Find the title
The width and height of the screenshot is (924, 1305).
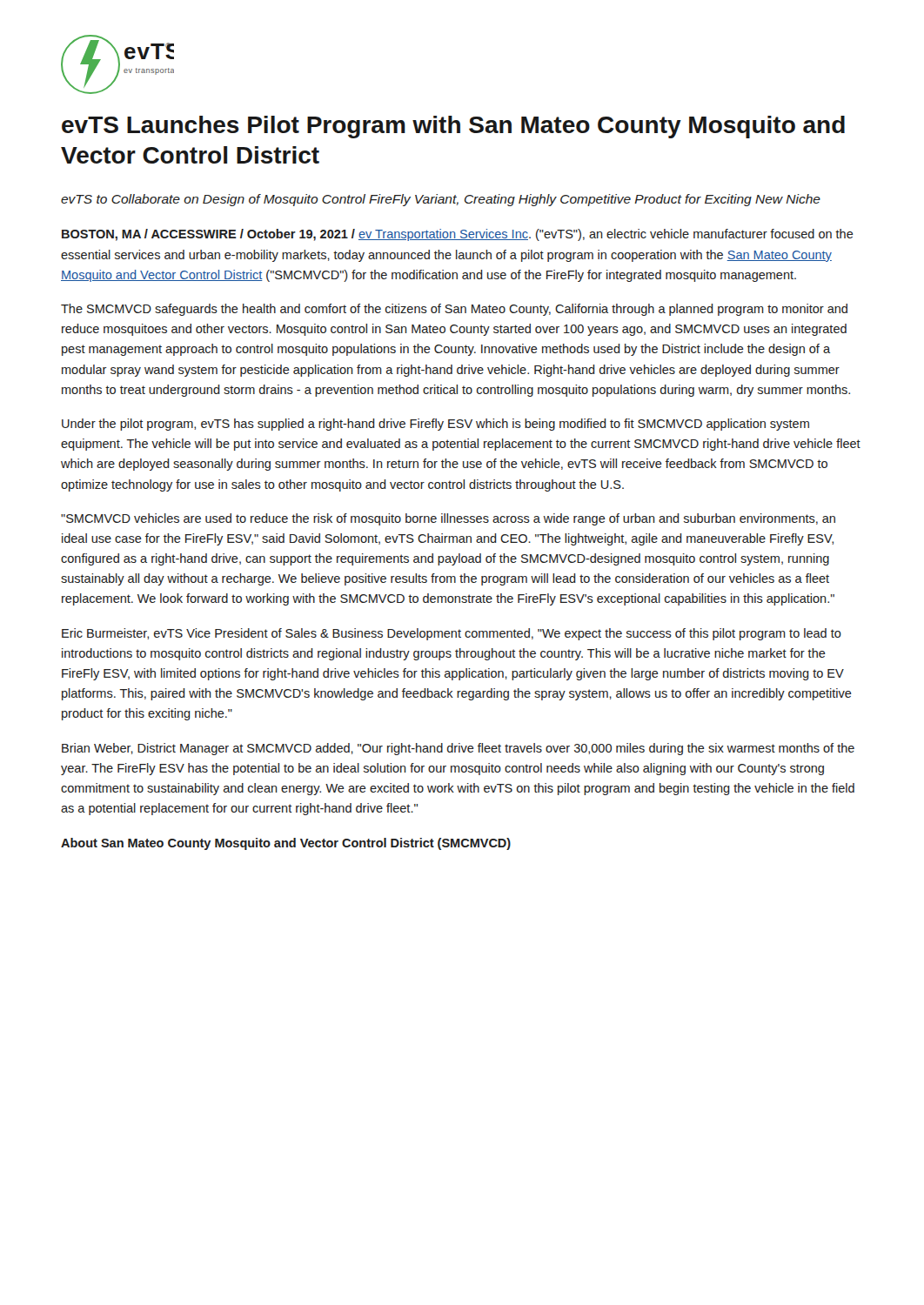[x=462, y=140]
